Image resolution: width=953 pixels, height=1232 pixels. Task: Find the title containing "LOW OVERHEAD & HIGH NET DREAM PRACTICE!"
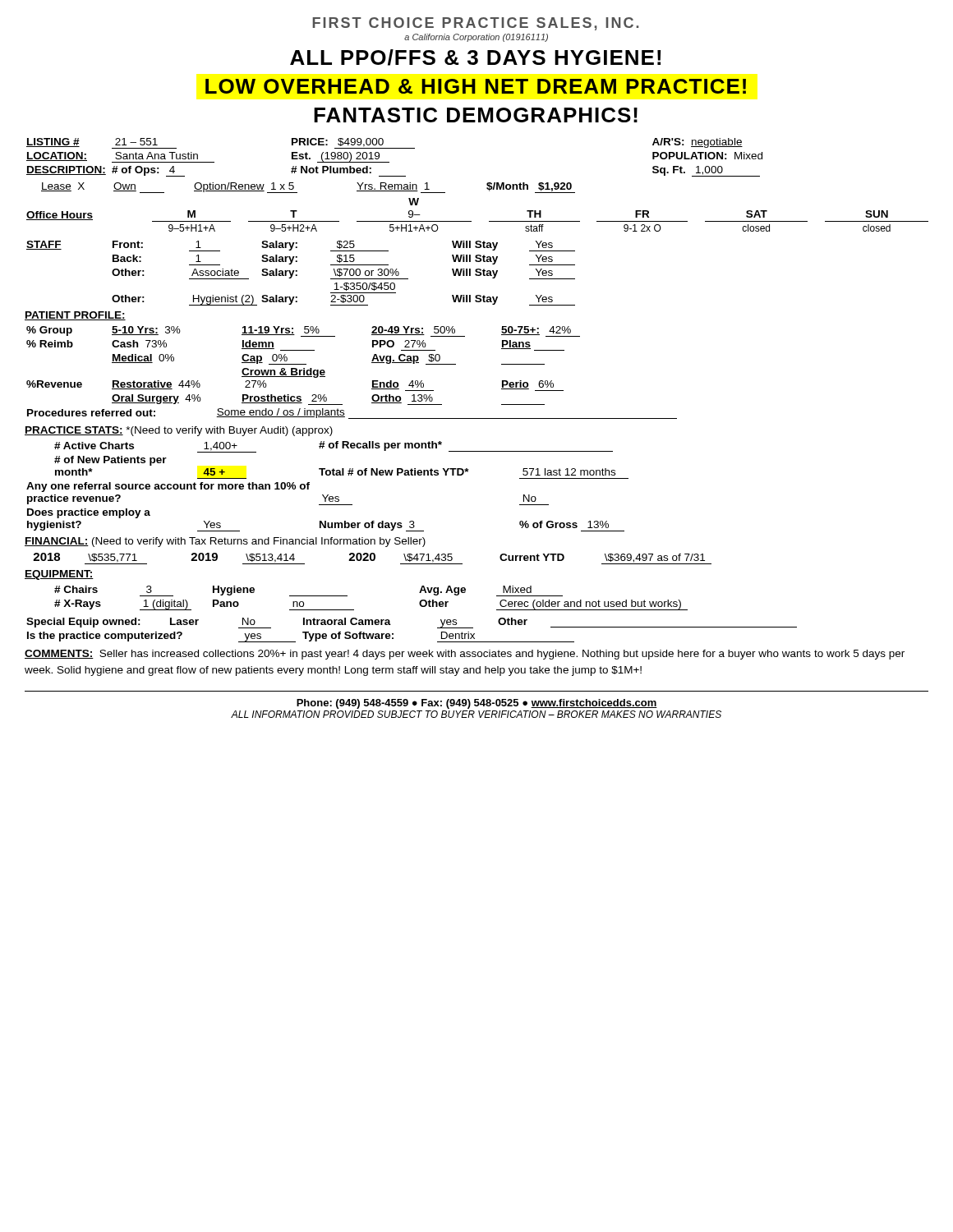476,87
